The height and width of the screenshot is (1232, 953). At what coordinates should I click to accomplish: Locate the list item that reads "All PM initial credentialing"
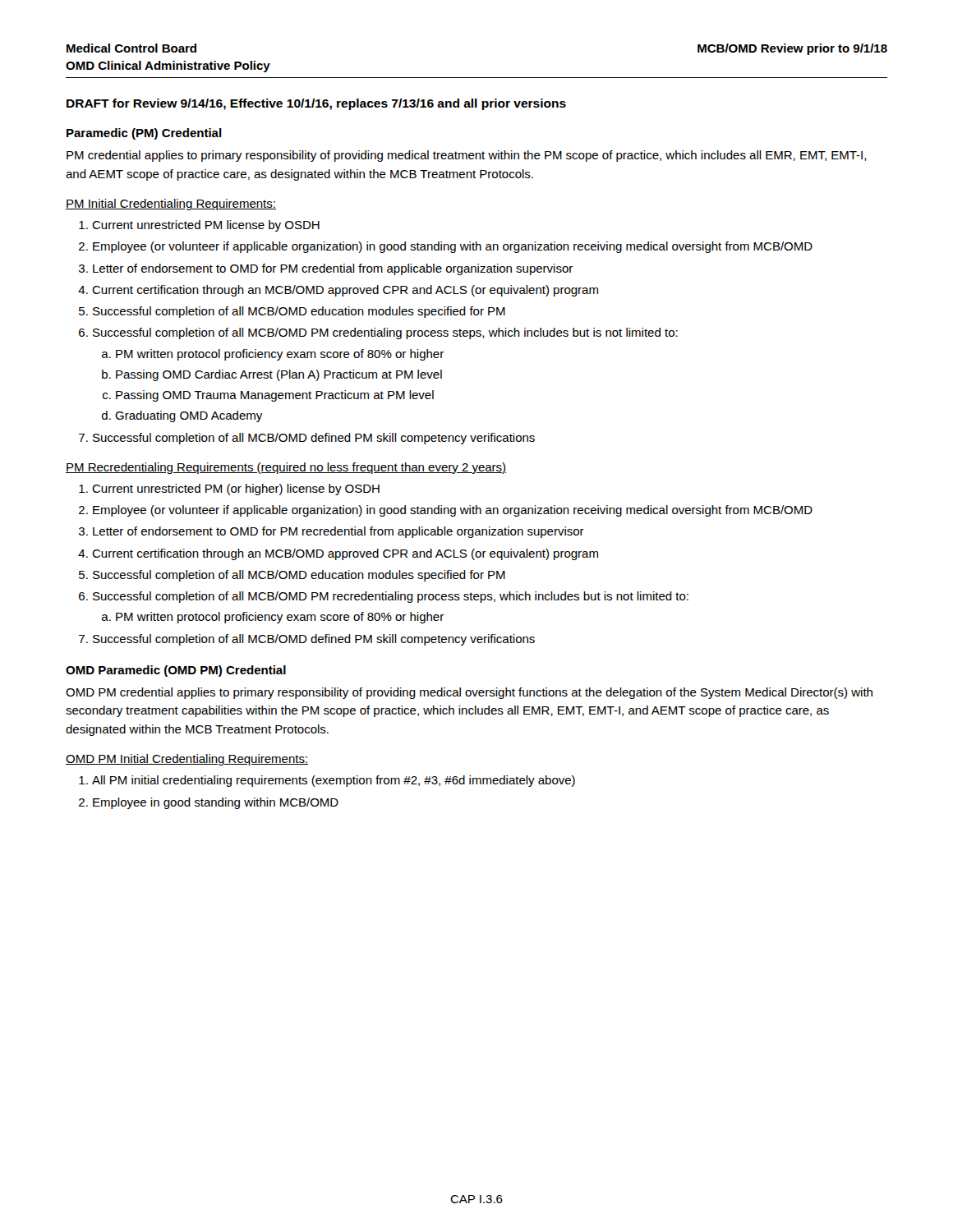(476, 791)
